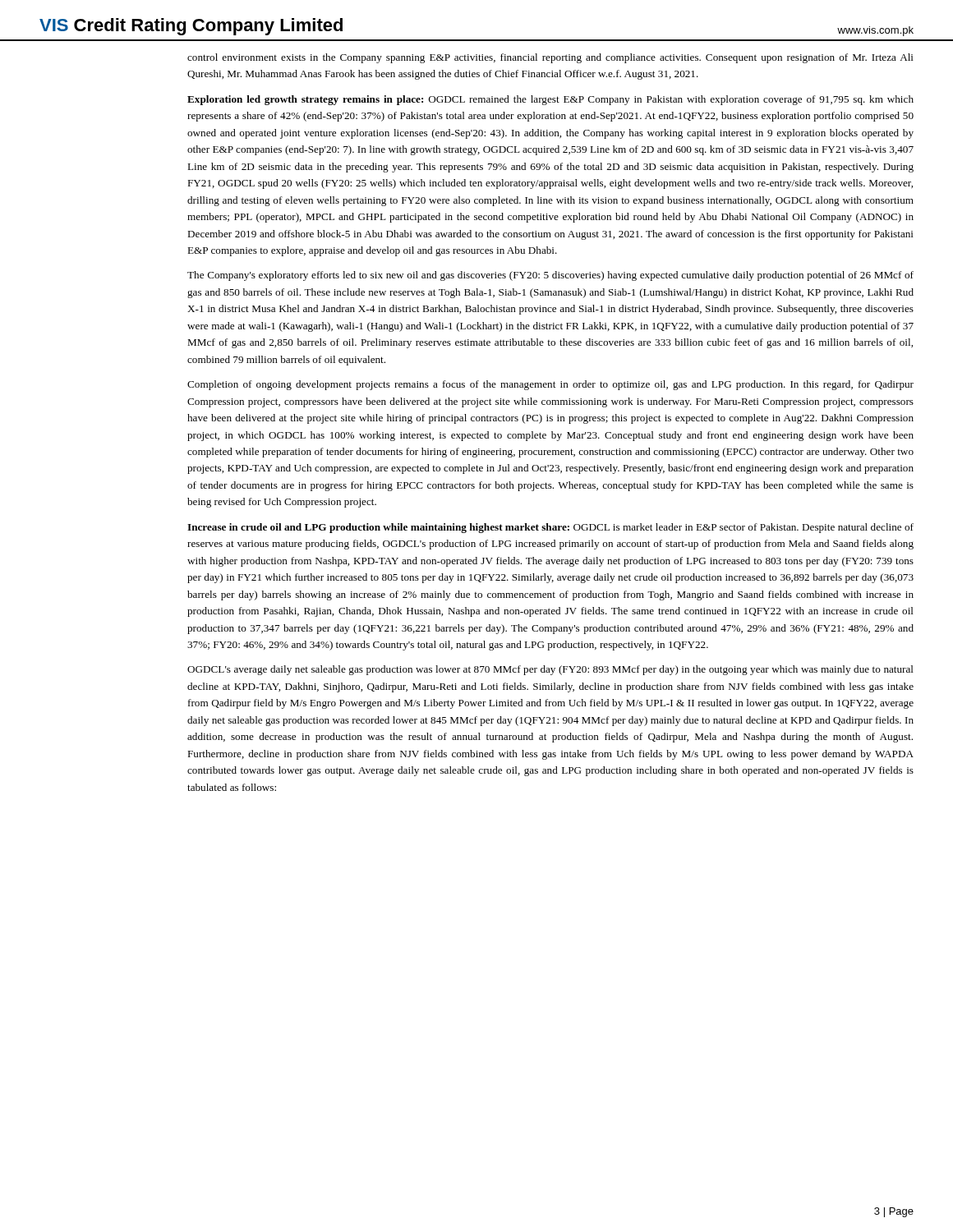Find the text block that says "Completion of ongoing development projects"
The height and width of the screenshot is (1232, 953).
pyautogui.click(x=550, y=443)
